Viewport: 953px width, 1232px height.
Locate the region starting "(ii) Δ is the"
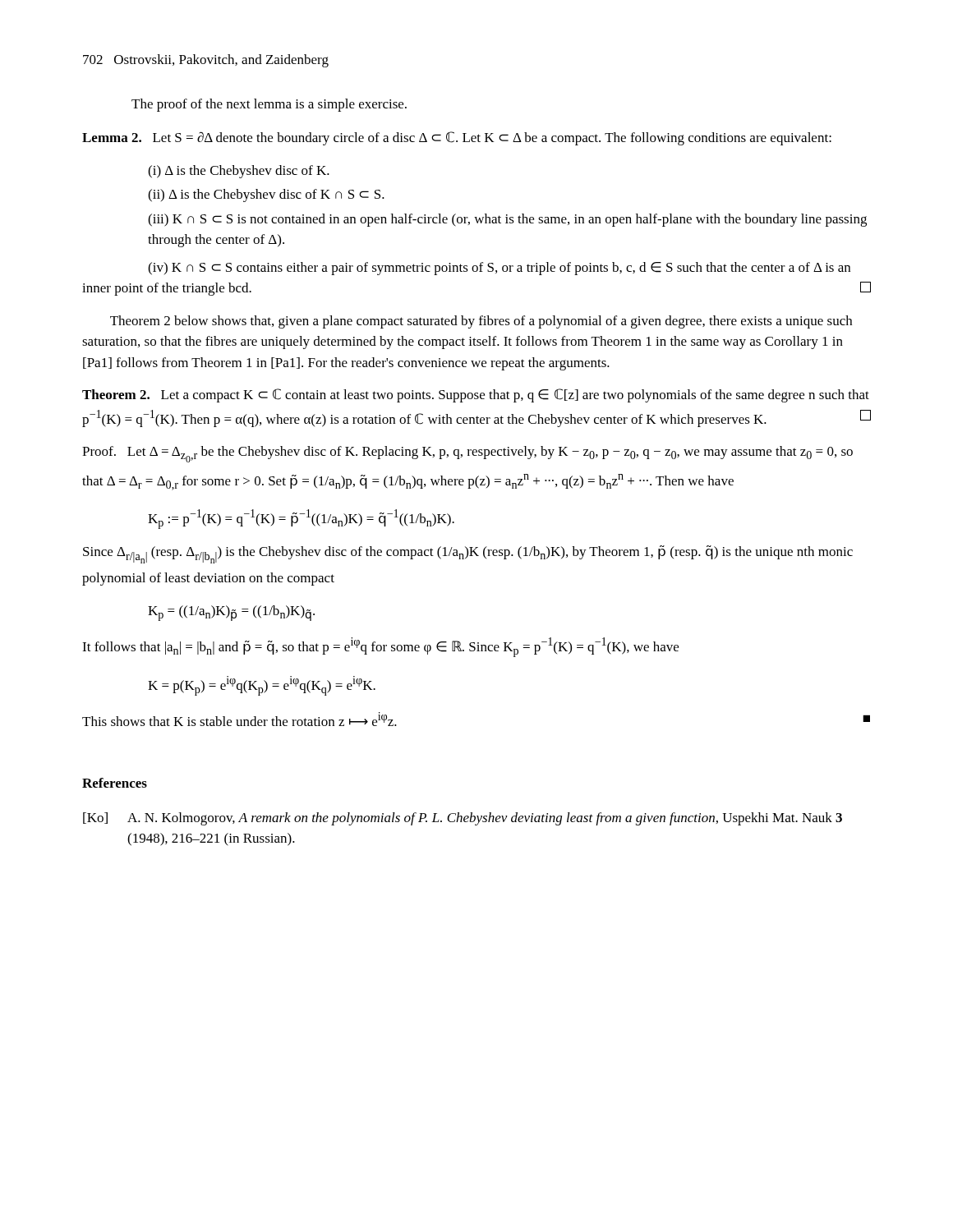266,194
